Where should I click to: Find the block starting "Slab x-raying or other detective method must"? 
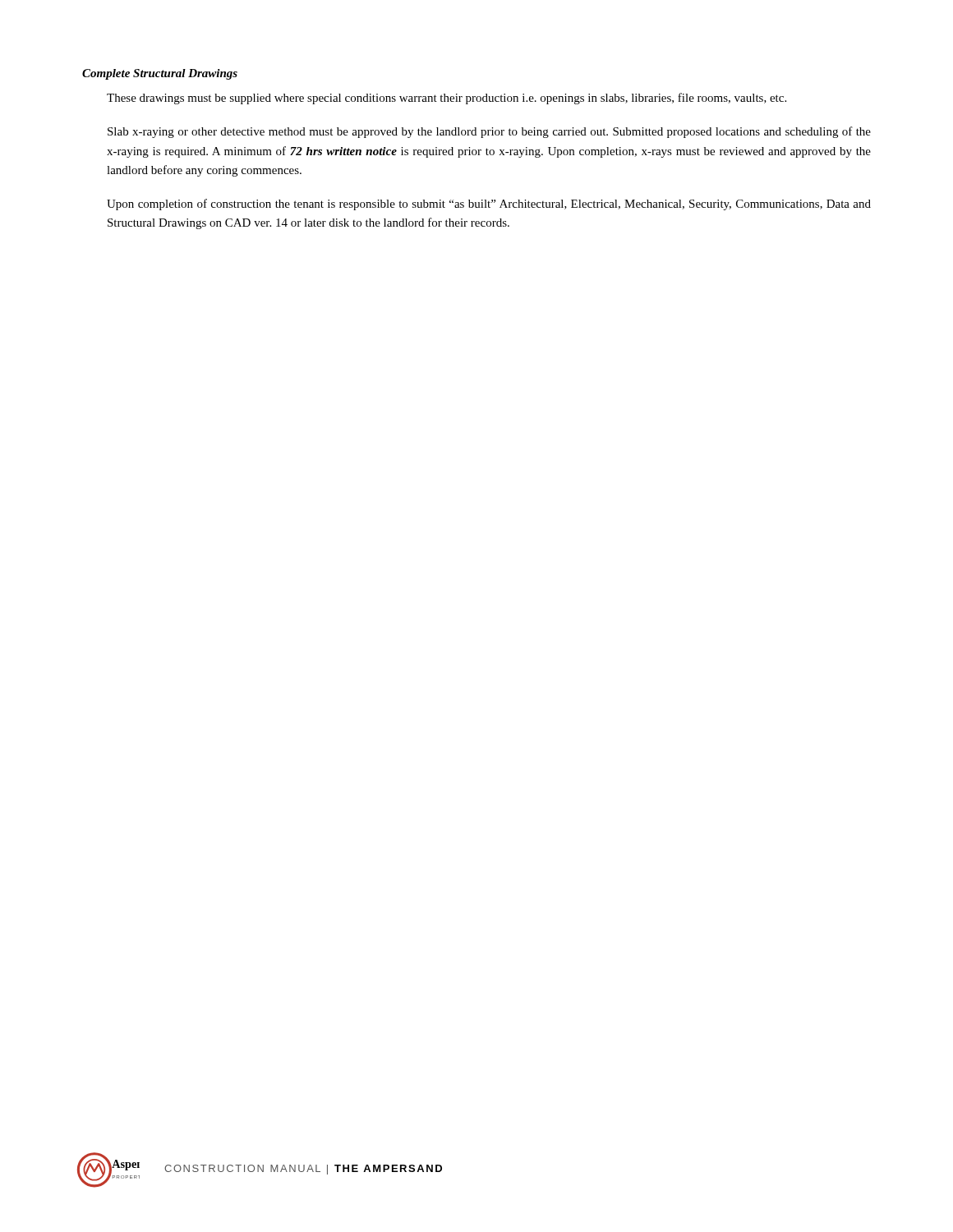coord(489,151)
